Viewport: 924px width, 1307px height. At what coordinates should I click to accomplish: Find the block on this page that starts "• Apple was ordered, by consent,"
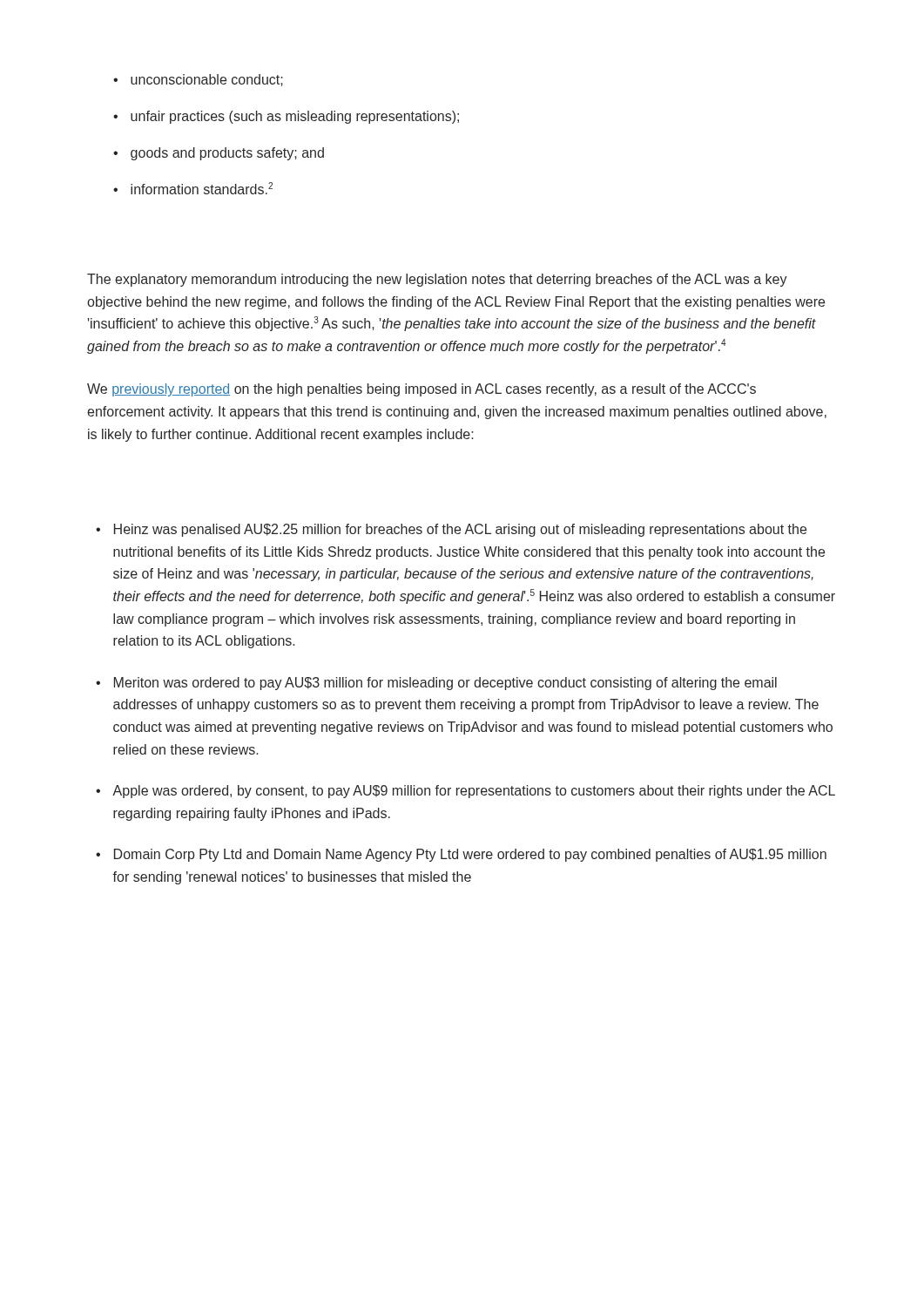pos(466,802)
